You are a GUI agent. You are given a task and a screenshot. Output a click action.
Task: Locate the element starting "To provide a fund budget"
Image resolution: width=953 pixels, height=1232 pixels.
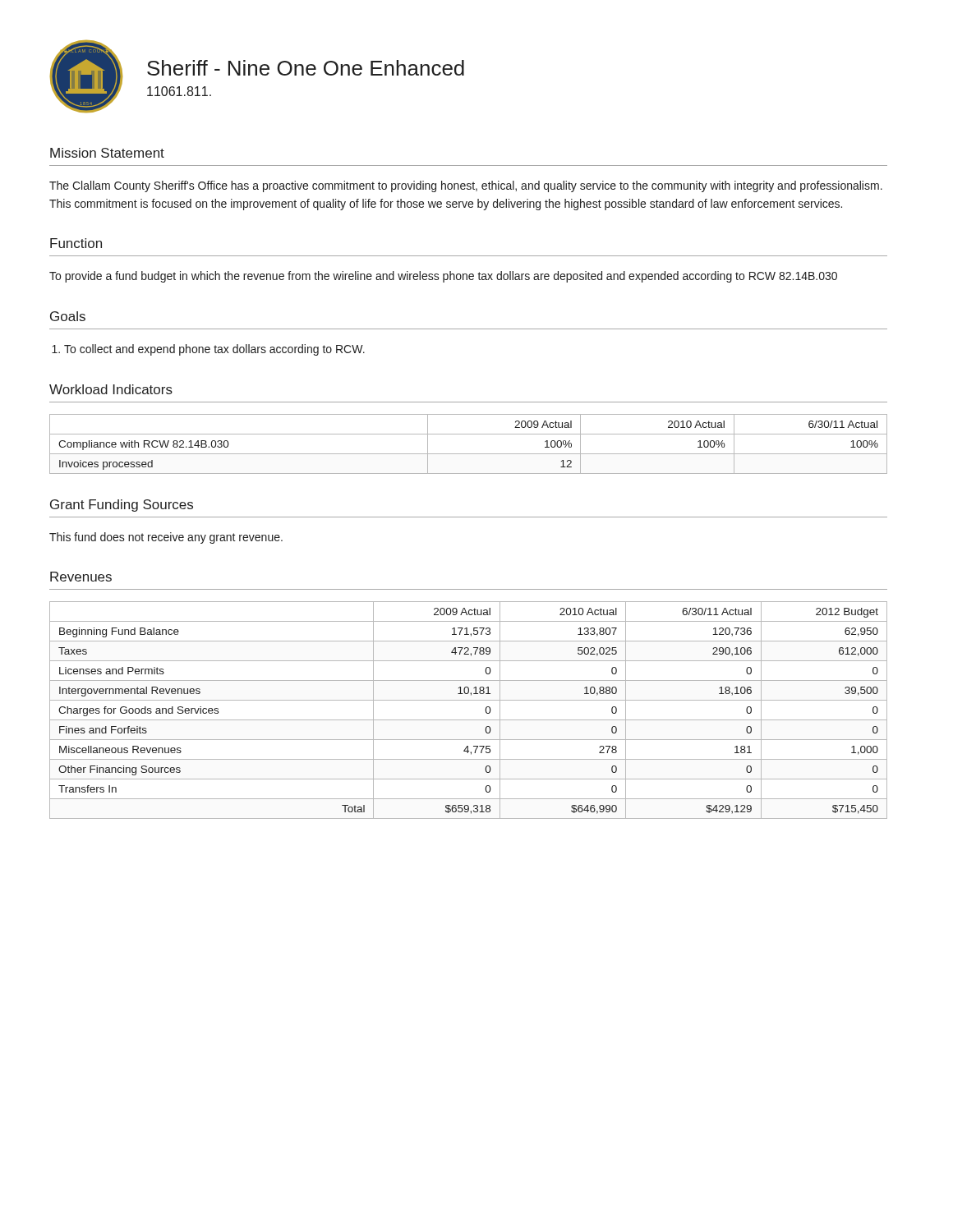(443, 276)
